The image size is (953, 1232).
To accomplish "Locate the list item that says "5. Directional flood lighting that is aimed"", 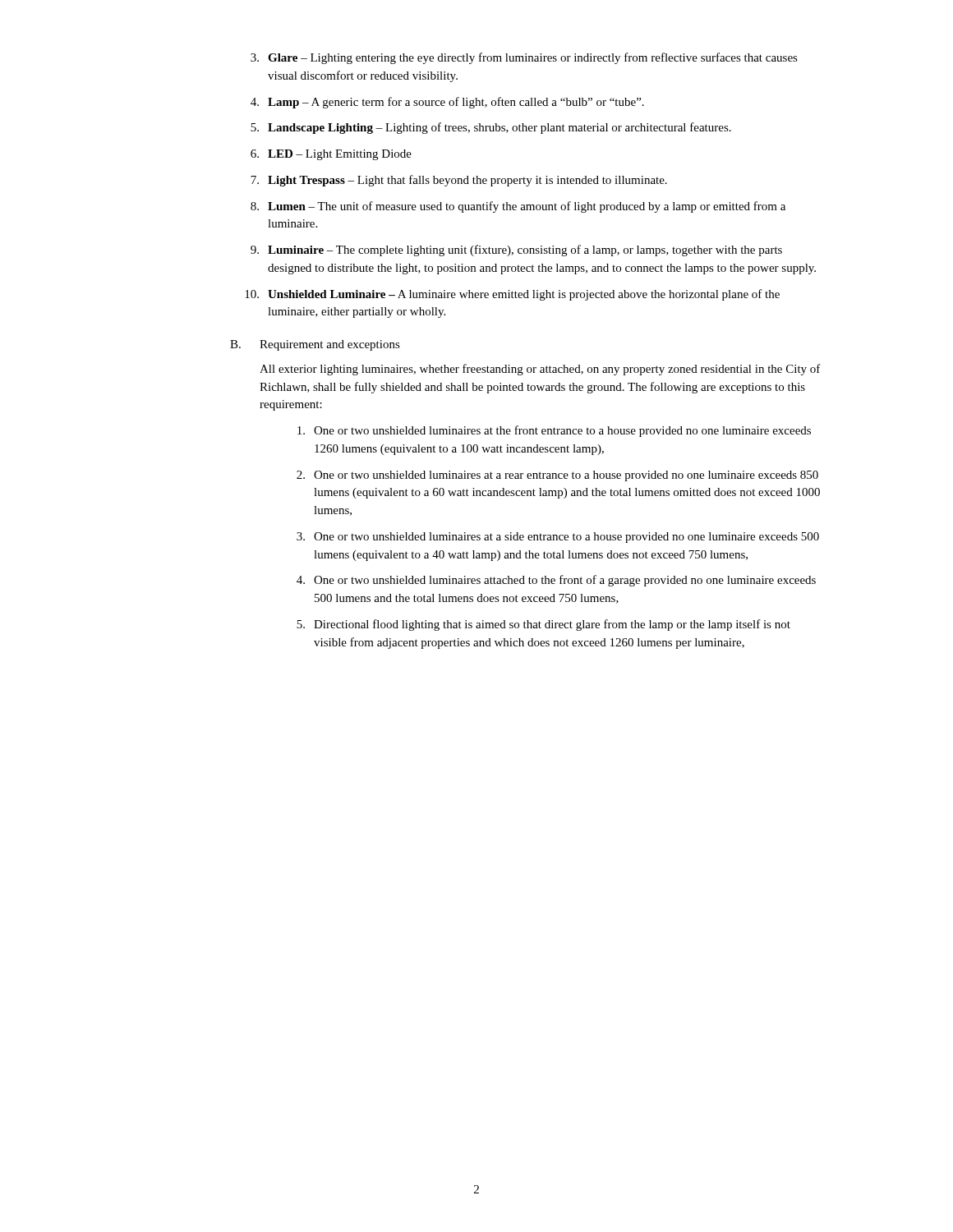I will 549,634.
